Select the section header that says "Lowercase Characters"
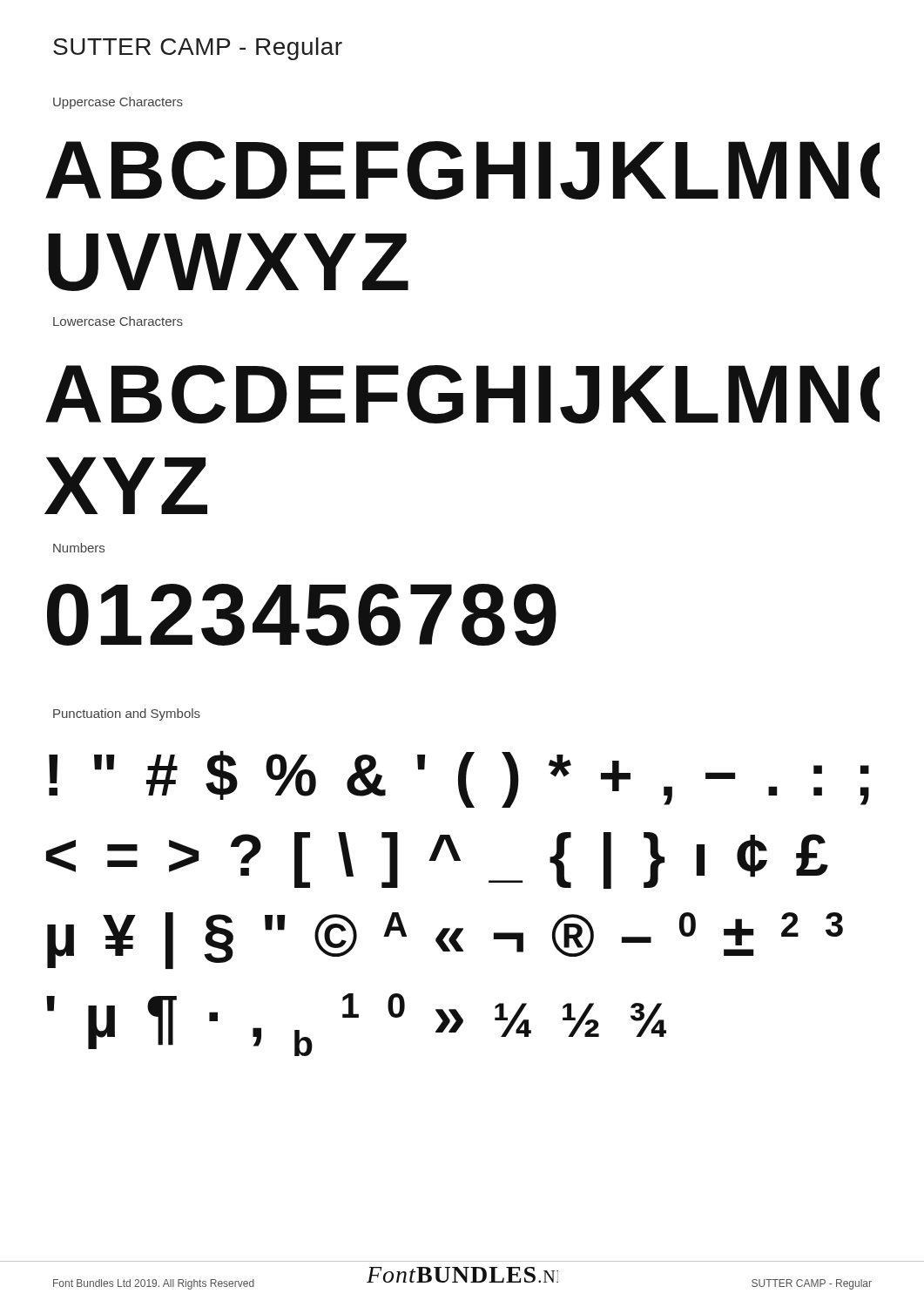Viewport: 924px width, 1307px height. pyautogui.click(x=118, y=321)
